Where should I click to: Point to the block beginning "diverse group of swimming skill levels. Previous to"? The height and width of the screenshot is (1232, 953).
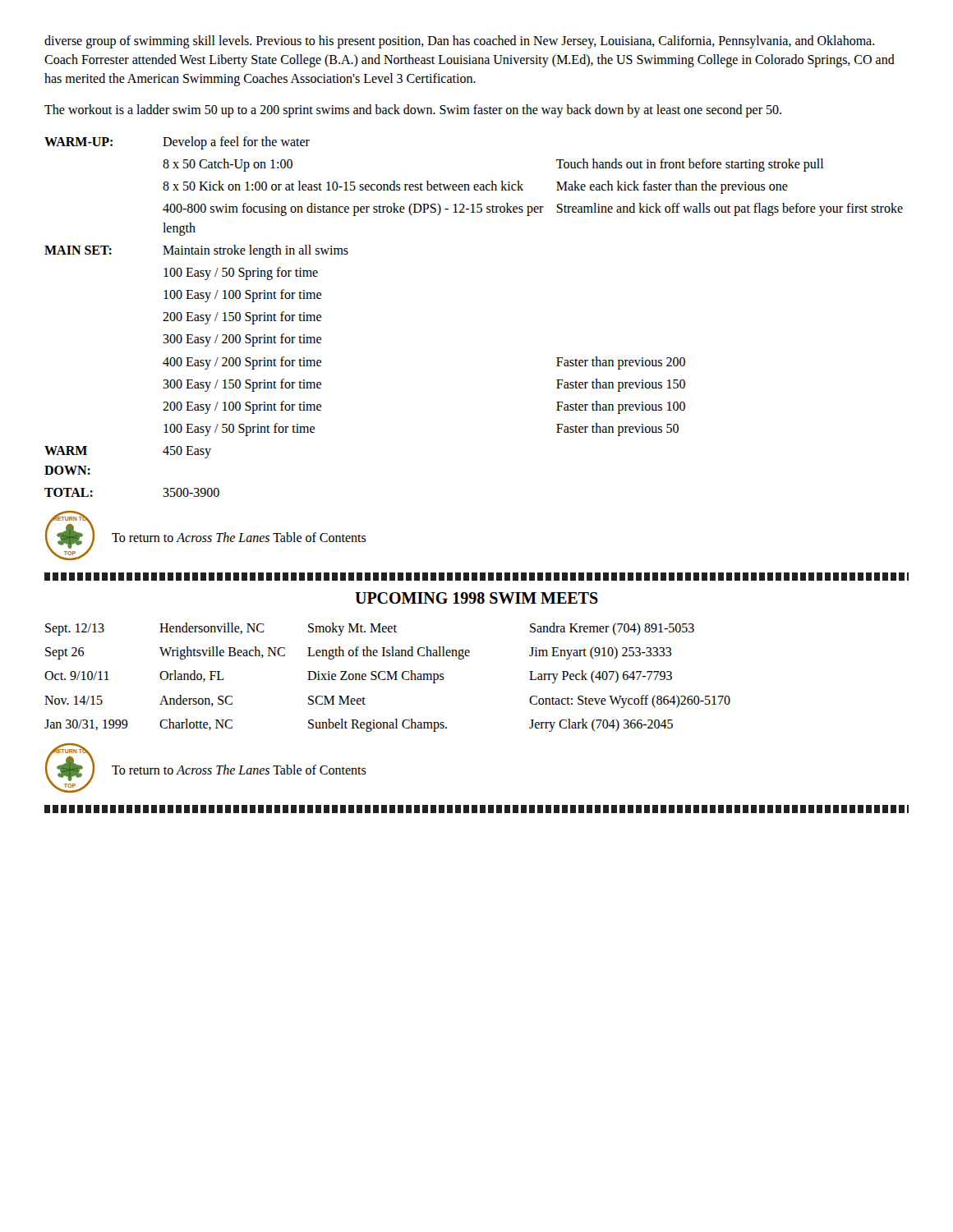click(x=469, y=60)
